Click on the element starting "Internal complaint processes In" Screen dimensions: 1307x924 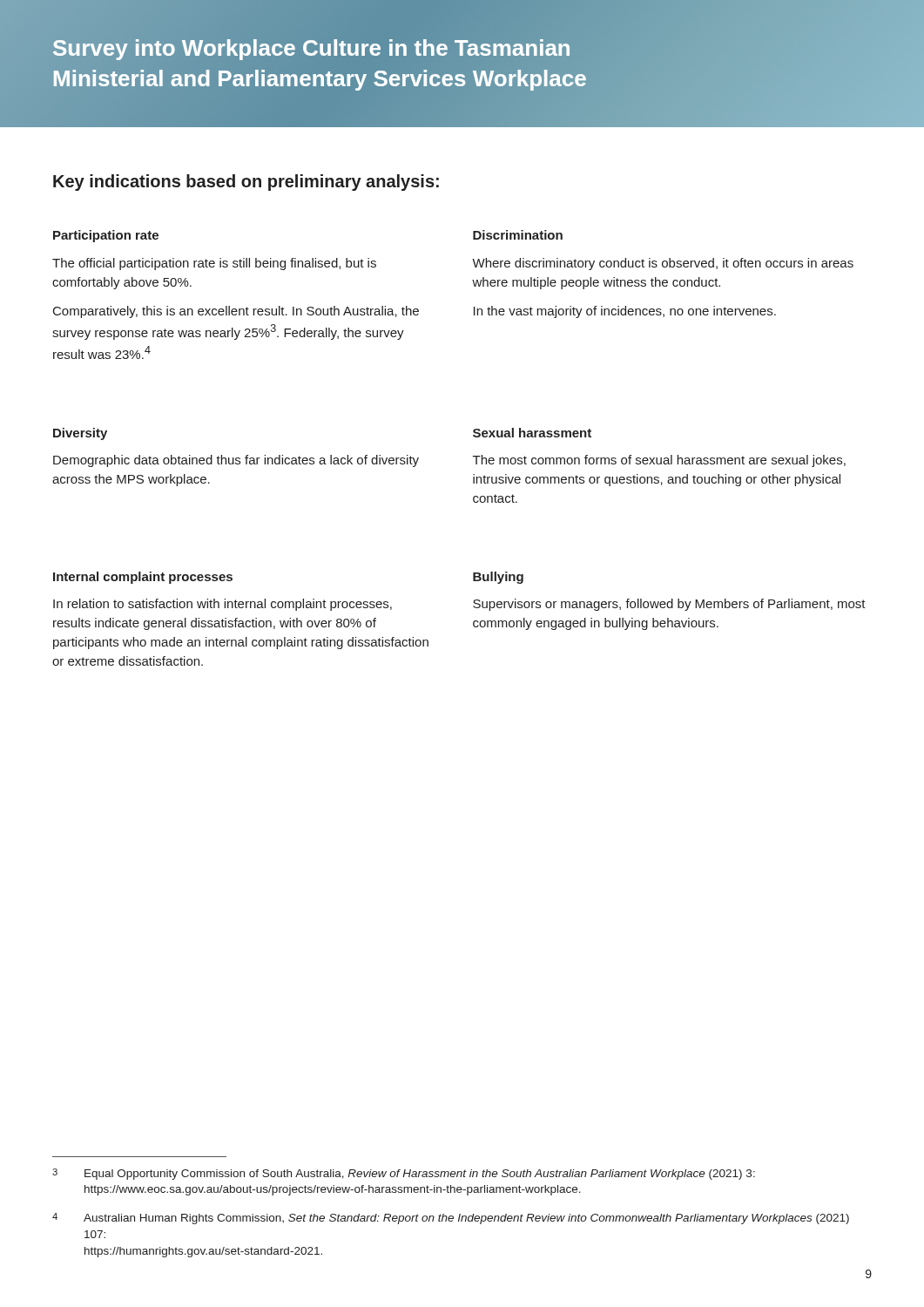(241, 619)
